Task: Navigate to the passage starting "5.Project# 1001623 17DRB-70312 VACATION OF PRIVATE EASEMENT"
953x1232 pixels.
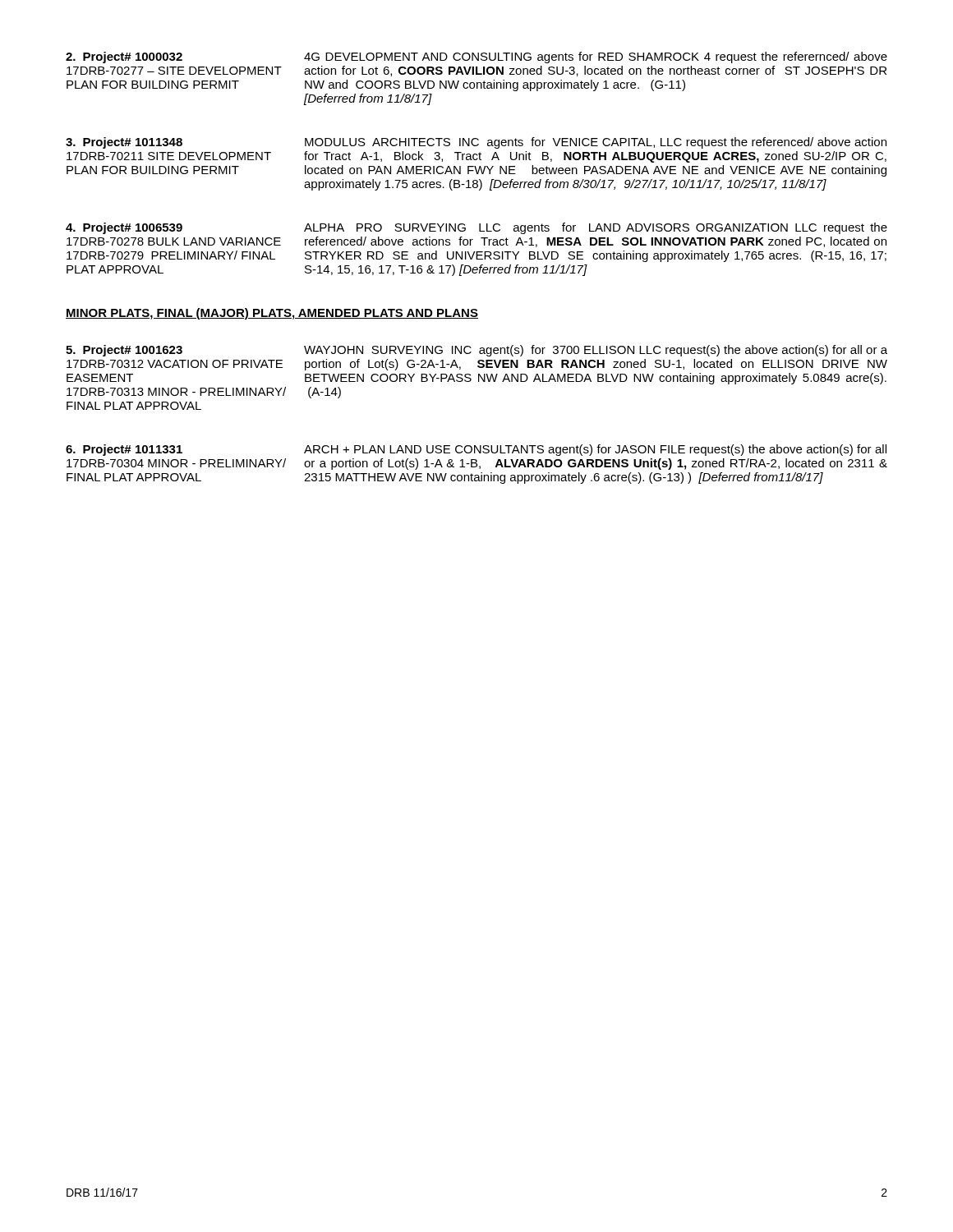Action: 476,377
